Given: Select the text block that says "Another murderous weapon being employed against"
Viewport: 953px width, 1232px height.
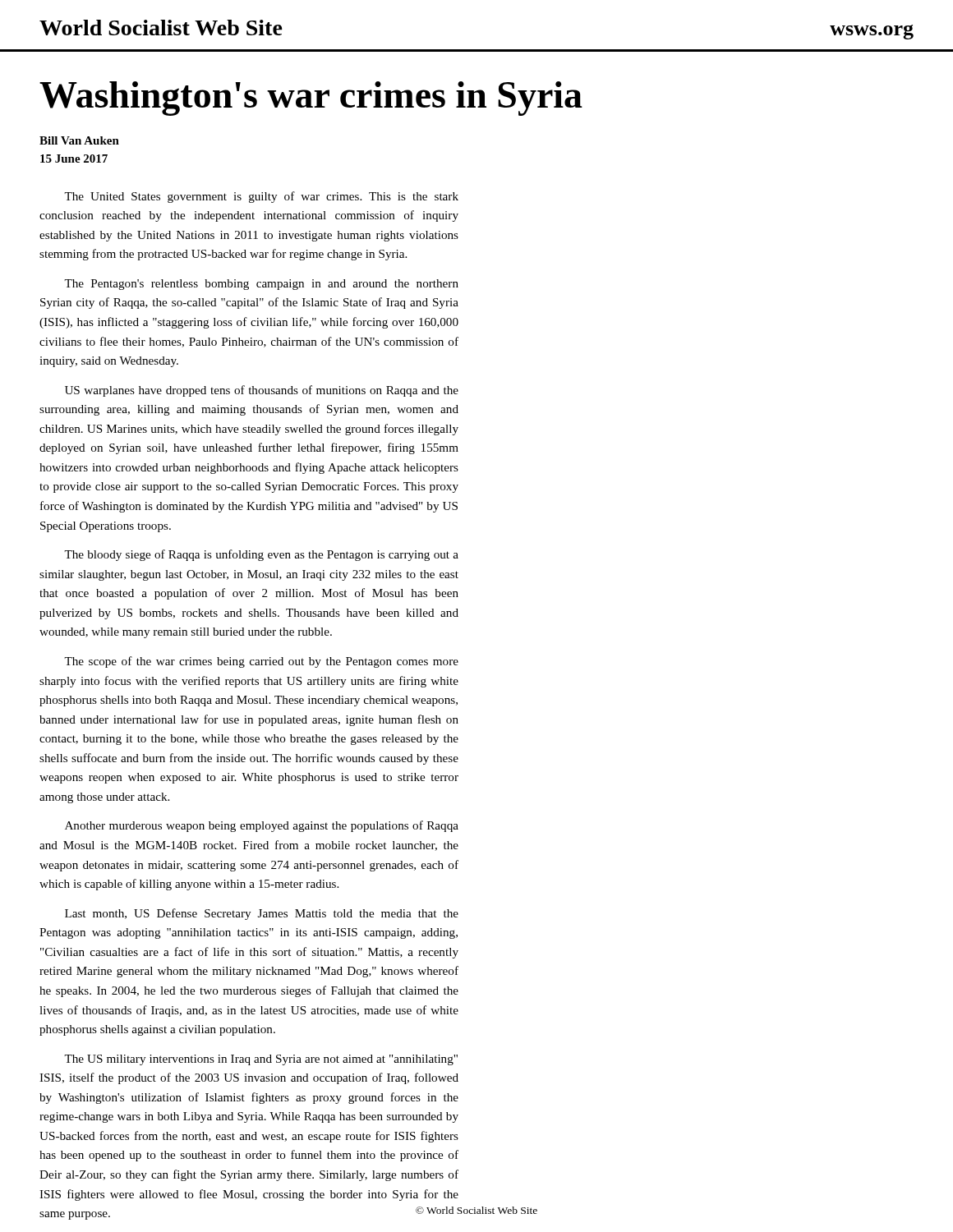Looking at the screenshot, I should 249,855.
